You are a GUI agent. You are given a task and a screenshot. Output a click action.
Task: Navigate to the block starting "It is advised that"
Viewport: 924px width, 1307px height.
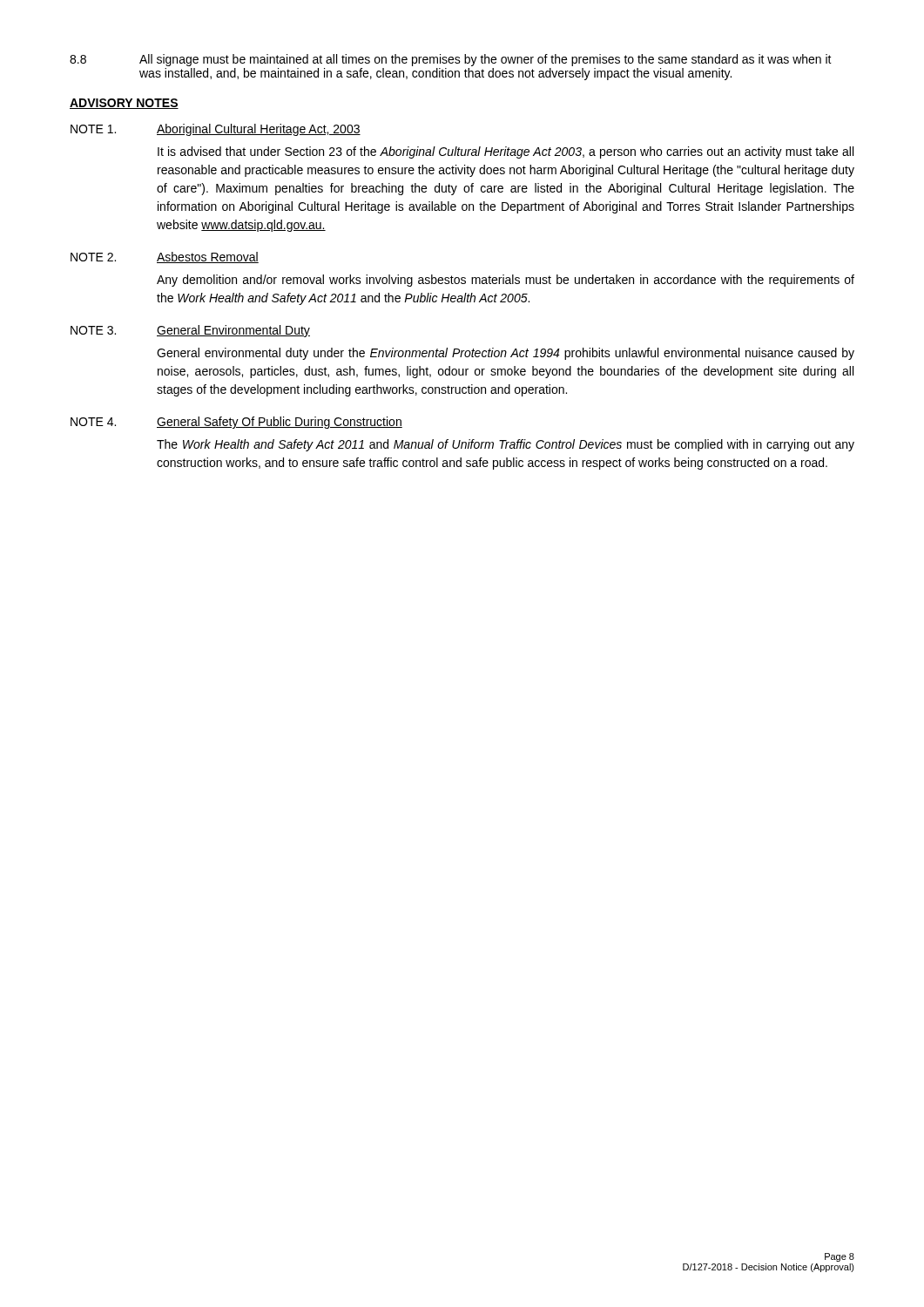click(506, 188)
